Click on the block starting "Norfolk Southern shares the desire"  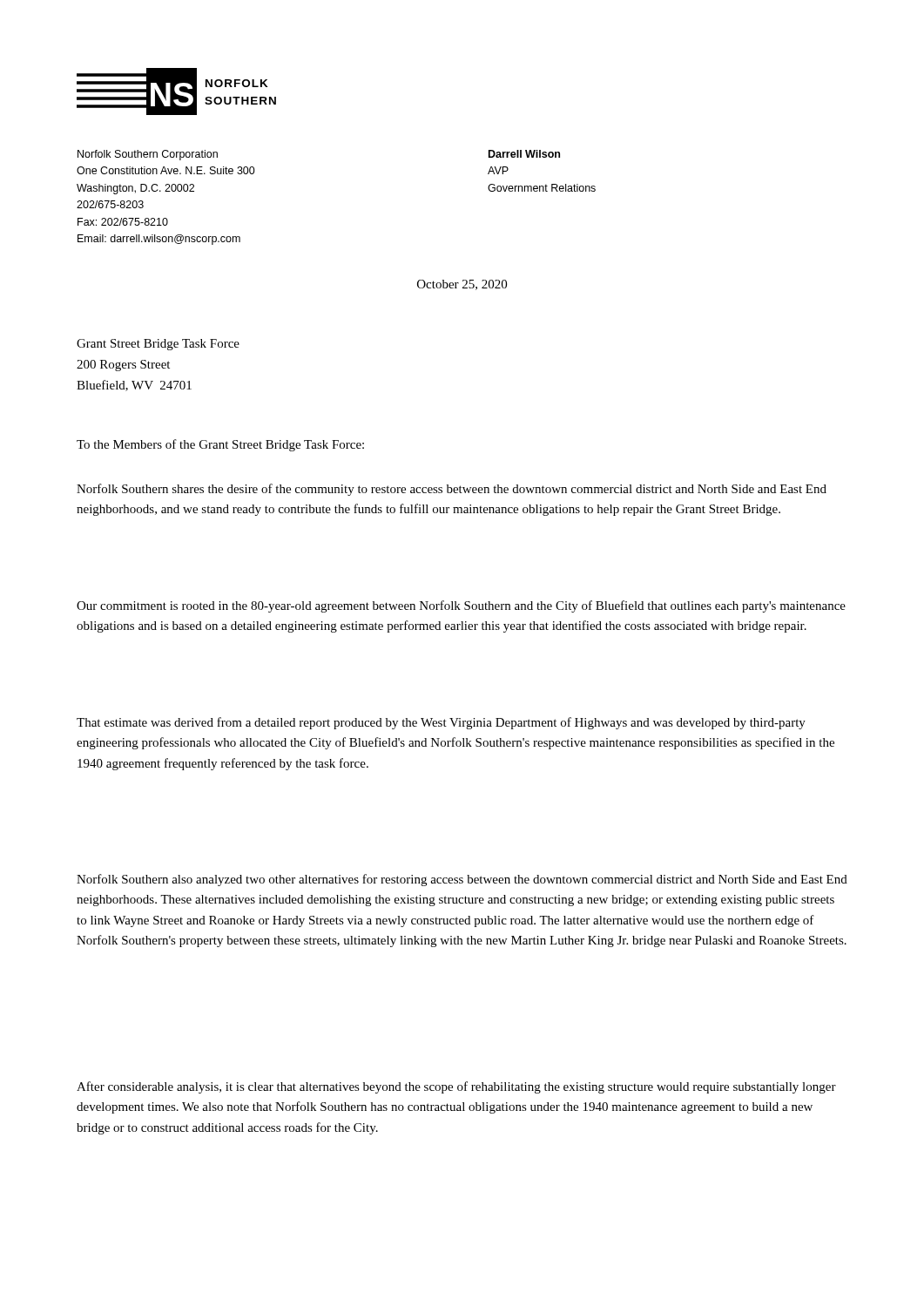[x=452, y=499]
